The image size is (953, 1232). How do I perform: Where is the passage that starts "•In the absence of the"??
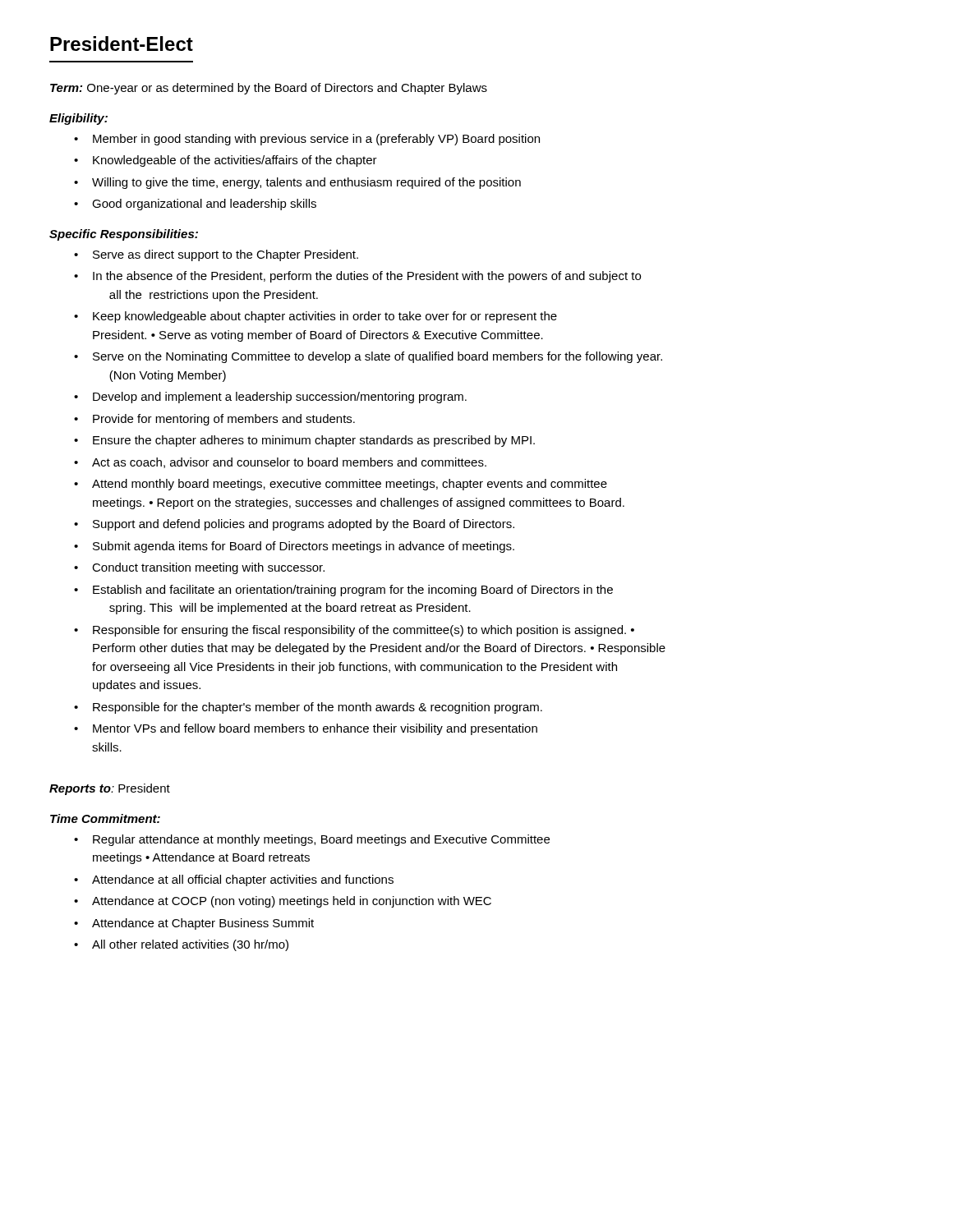(489, 285)
